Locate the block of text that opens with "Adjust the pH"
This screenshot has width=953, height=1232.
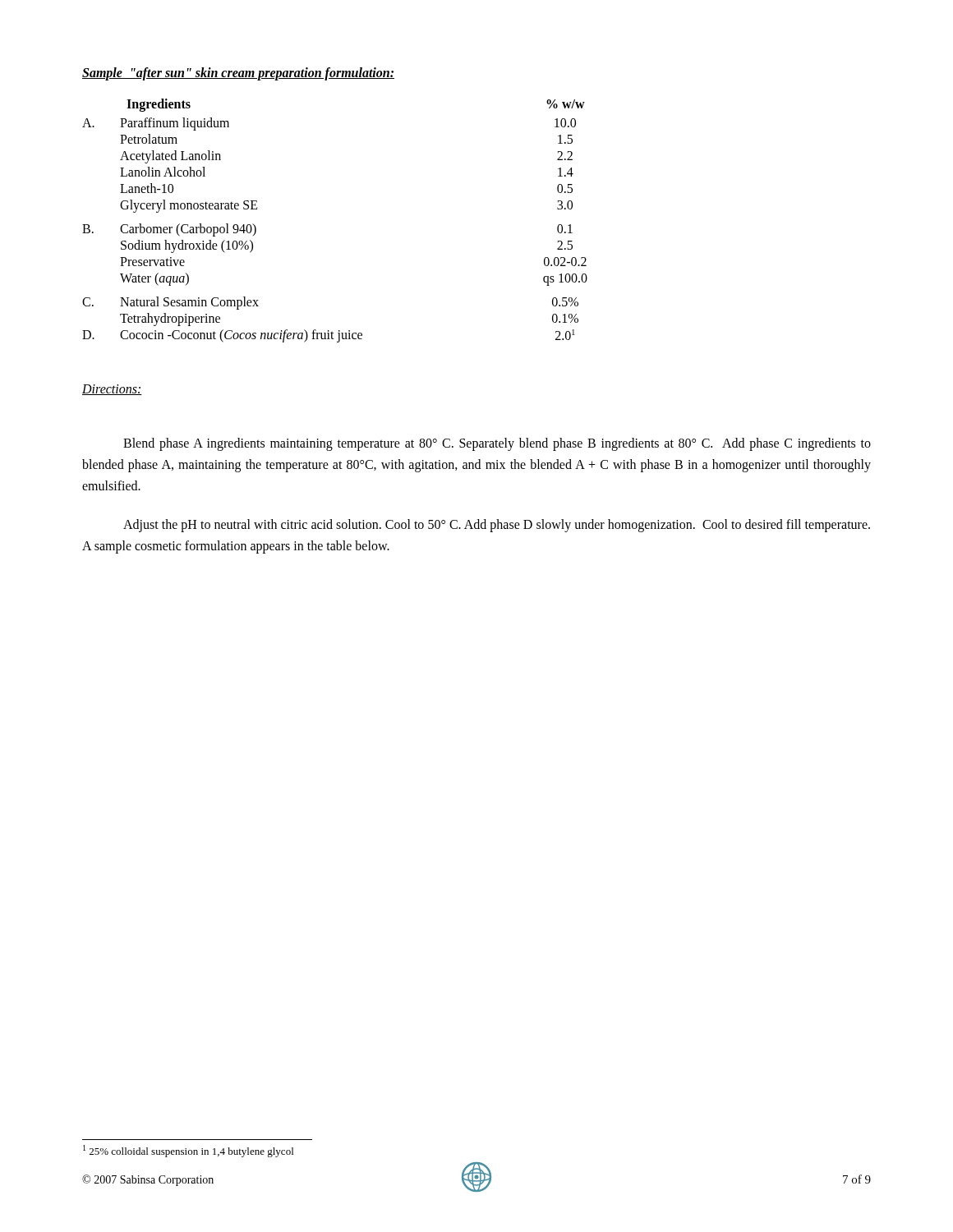coord(476,535)
